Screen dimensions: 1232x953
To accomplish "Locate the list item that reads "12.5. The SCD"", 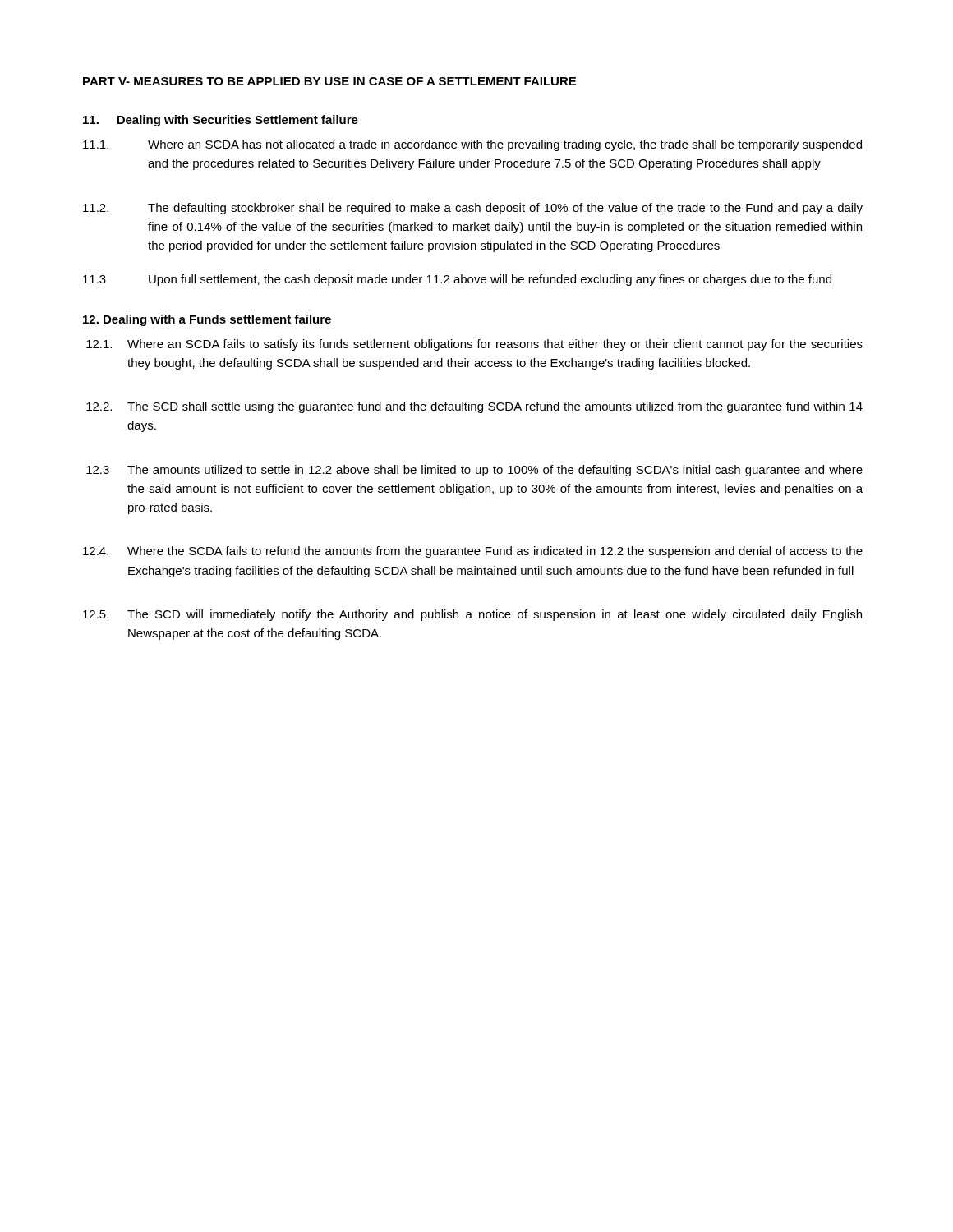I will pyautogui.click(x=472, y=623).
